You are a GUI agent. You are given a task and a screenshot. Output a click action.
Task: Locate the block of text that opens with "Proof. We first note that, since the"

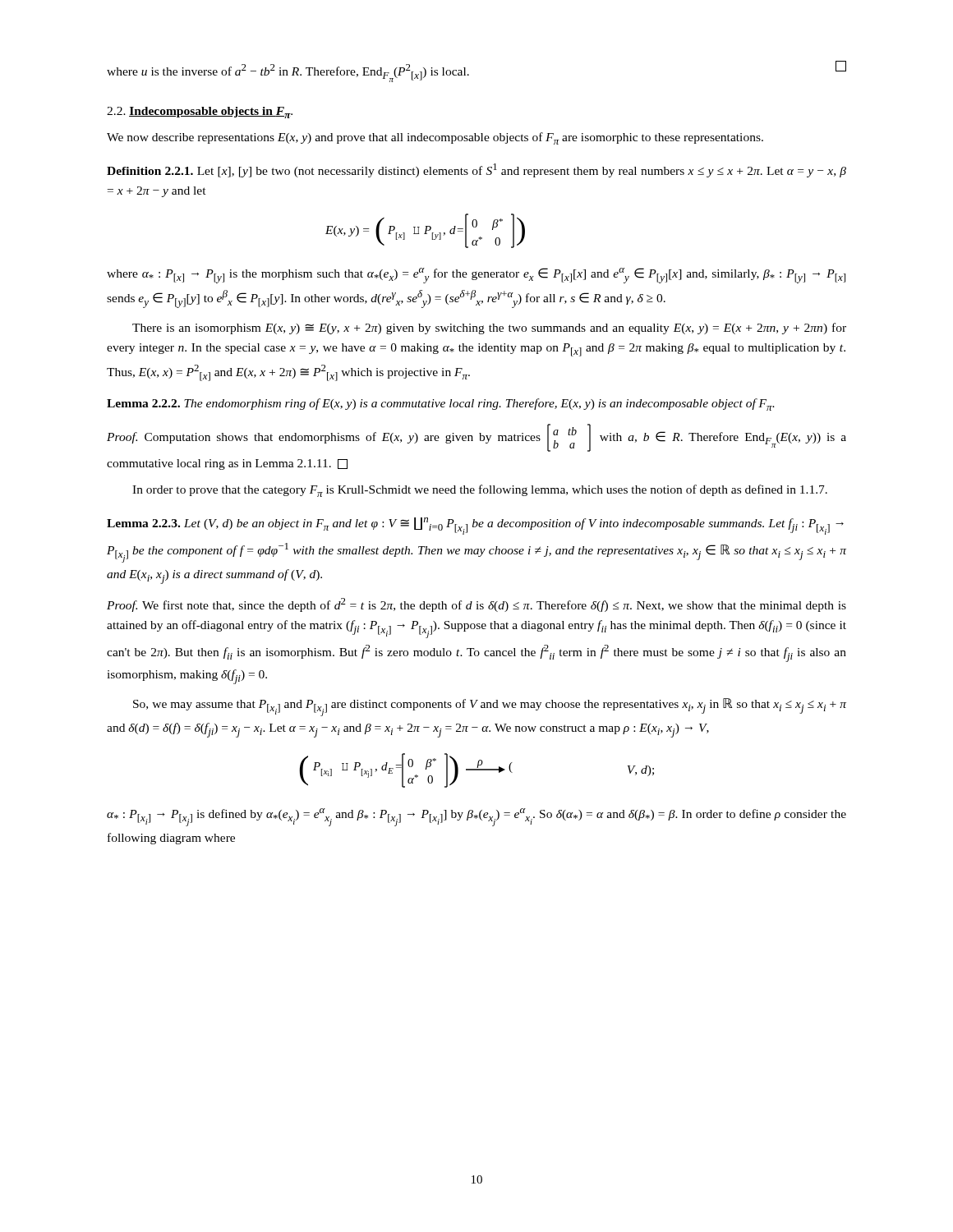[476, 640]
